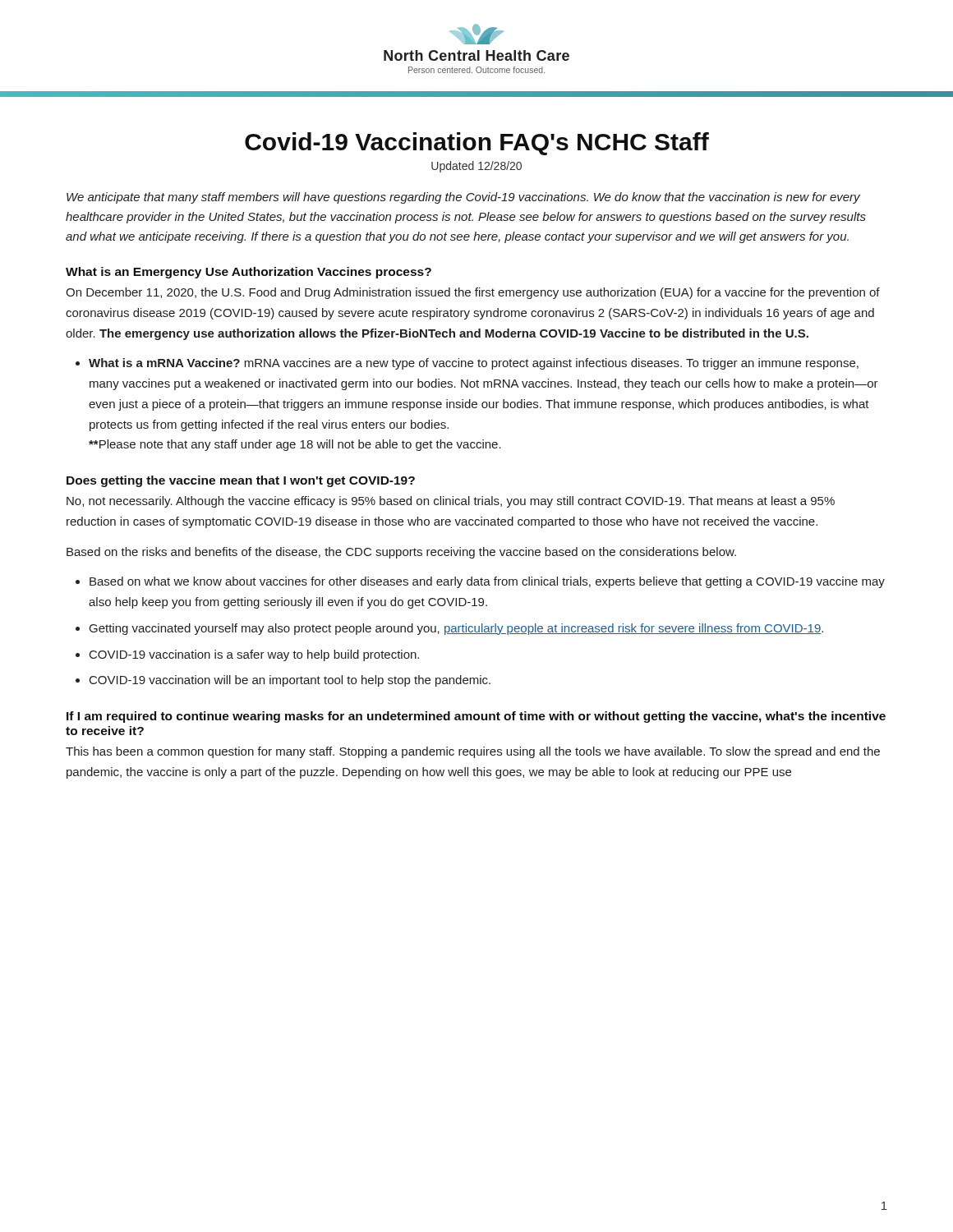Click on the text starting "What is a mRNA Vaccine? mRNA"

tap(483, 403)
